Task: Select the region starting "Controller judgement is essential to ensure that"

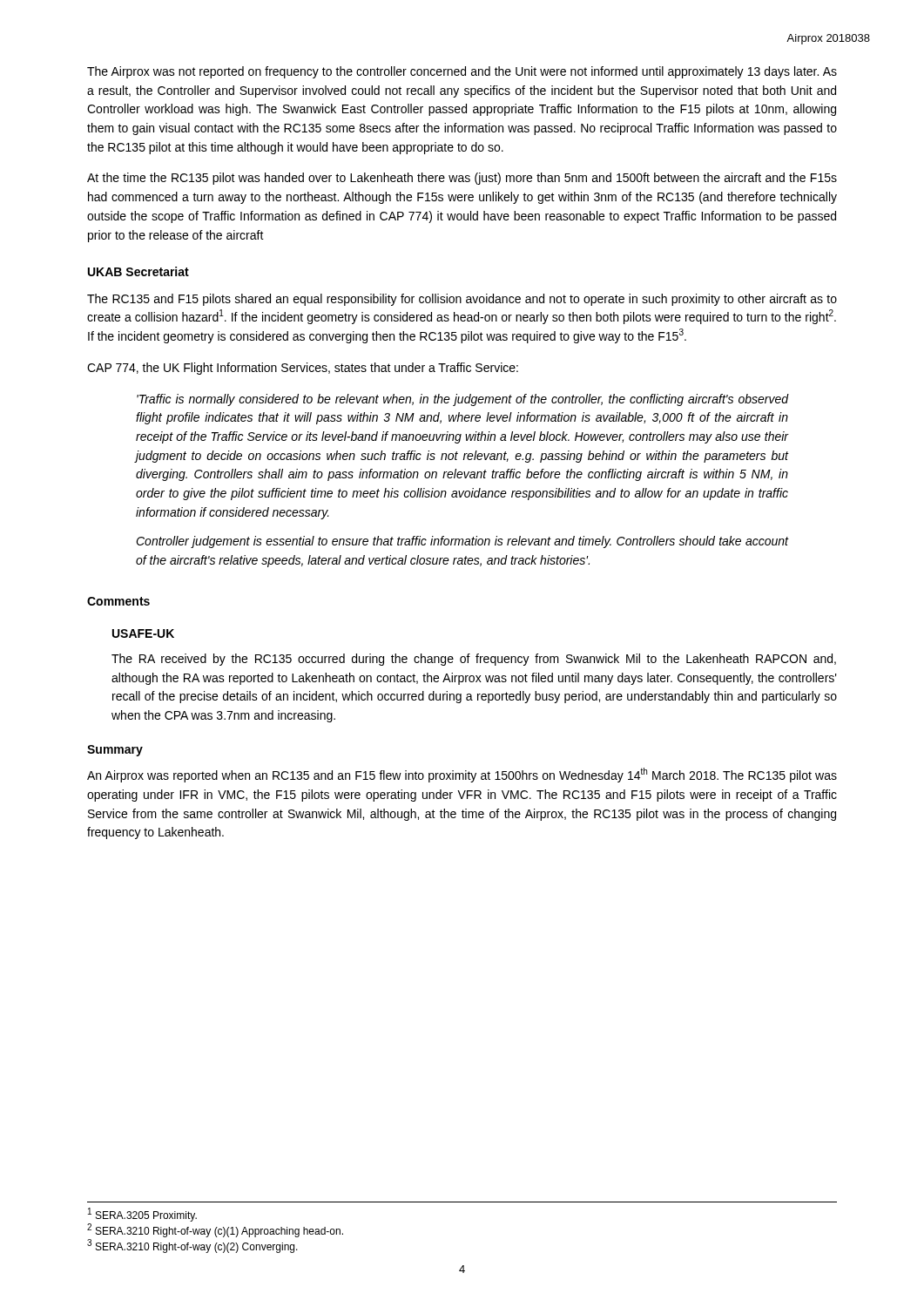Action: (462, 551)
